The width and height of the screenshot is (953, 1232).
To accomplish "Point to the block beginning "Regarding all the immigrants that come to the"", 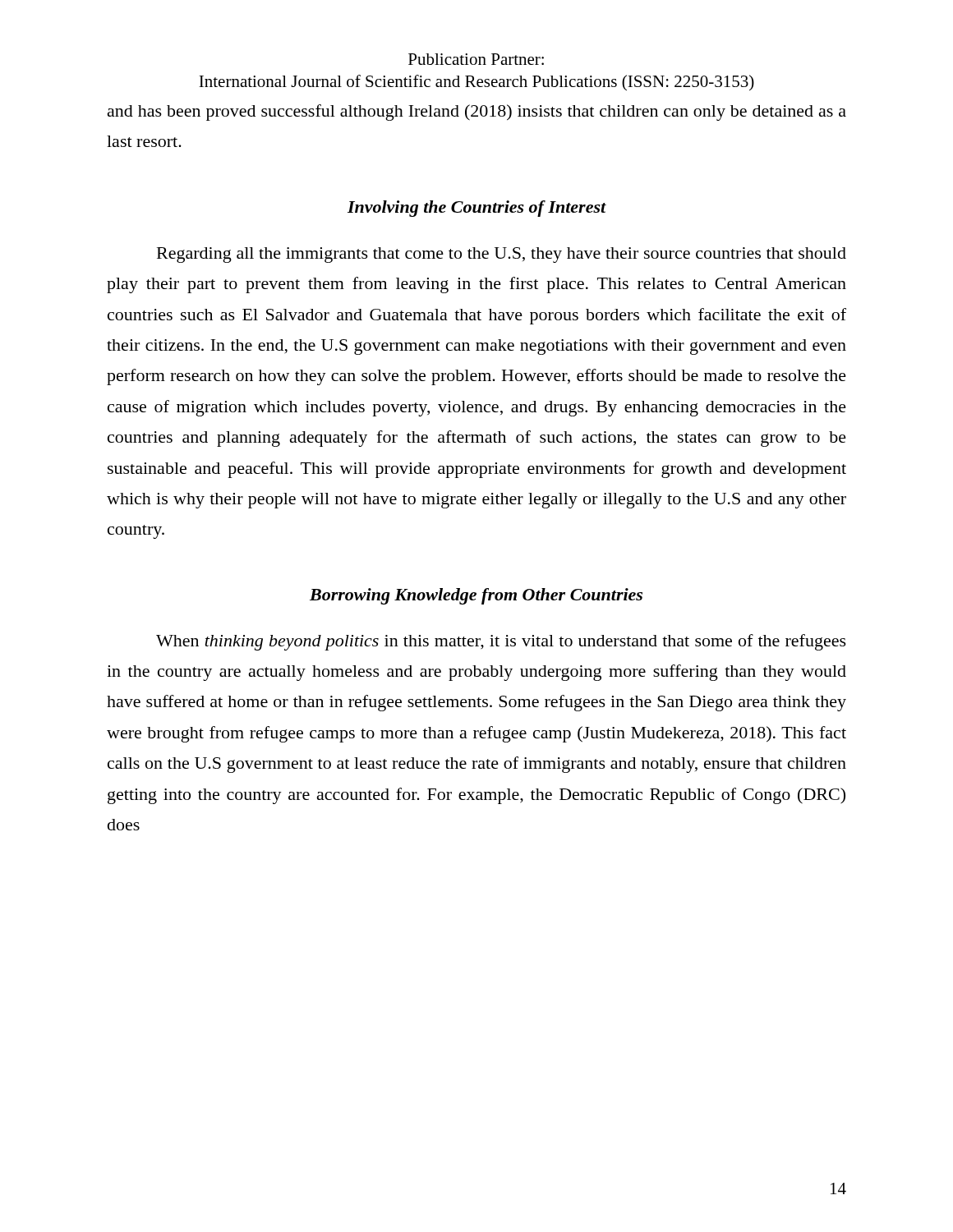I will tap(476, 391).
